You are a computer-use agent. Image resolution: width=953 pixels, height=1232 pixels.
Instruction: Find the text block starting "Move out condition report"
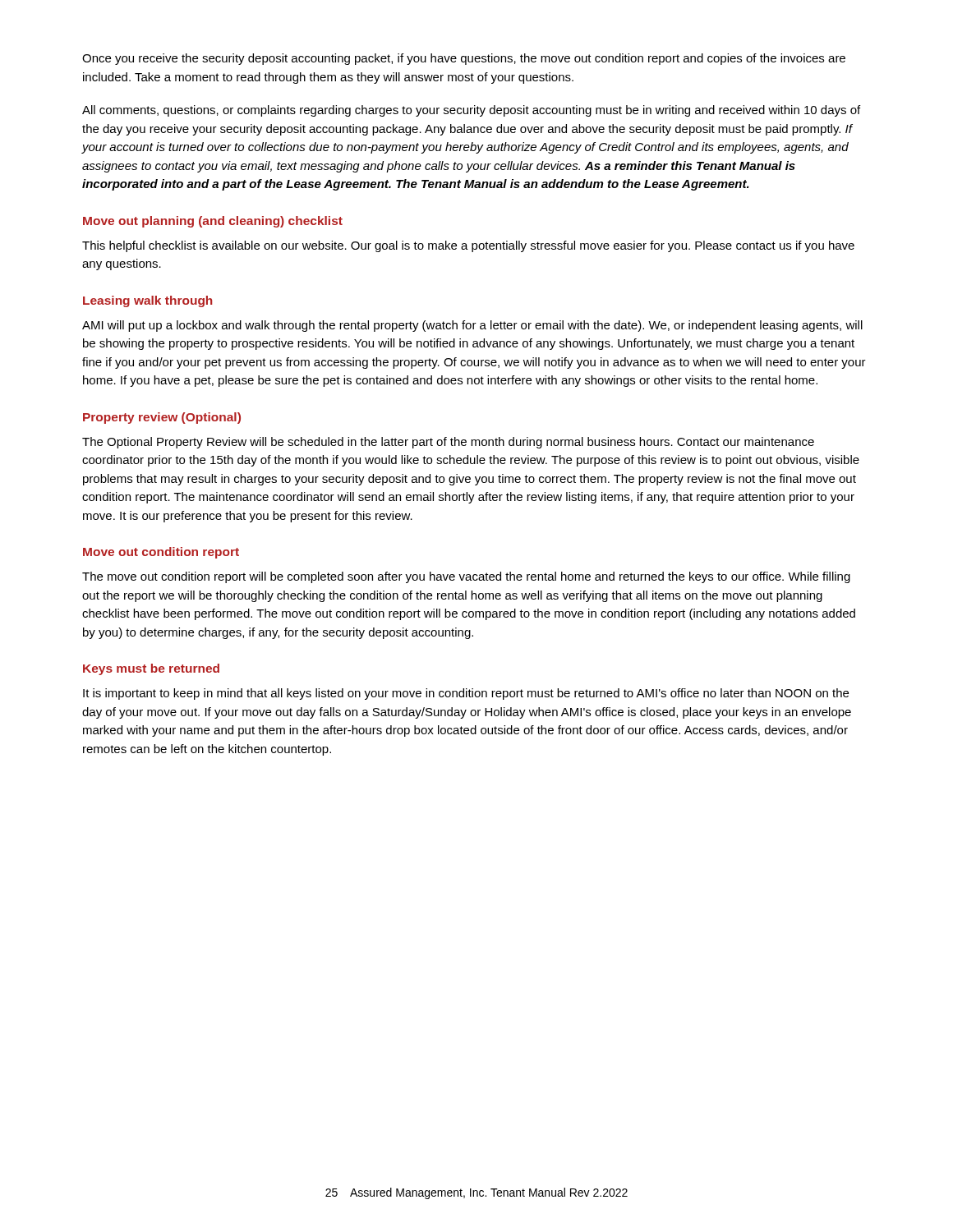tap(161, 552)
